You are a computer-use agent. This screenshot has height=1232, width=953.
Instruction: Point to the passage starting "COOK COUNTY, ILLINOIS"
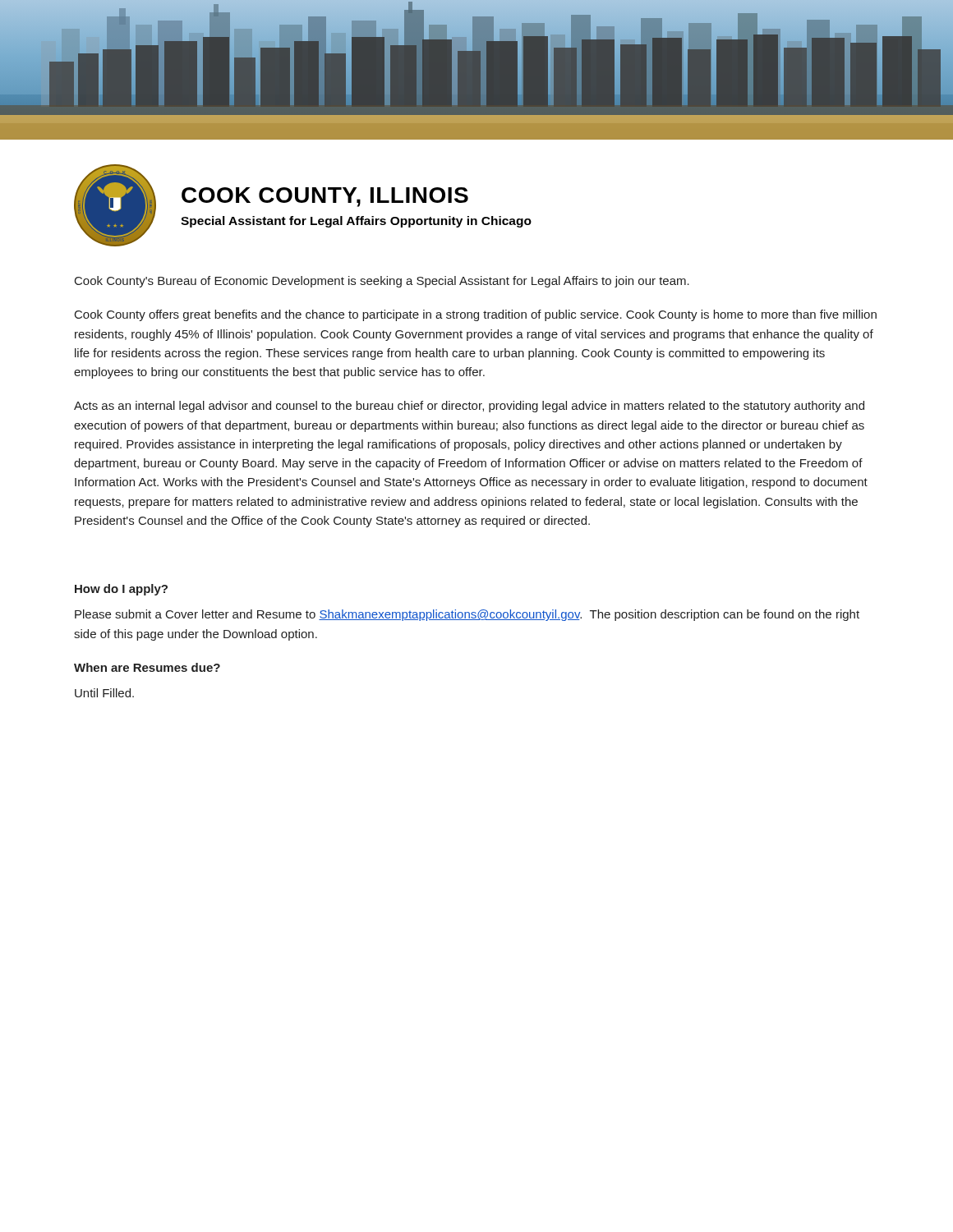coord(325,195)
